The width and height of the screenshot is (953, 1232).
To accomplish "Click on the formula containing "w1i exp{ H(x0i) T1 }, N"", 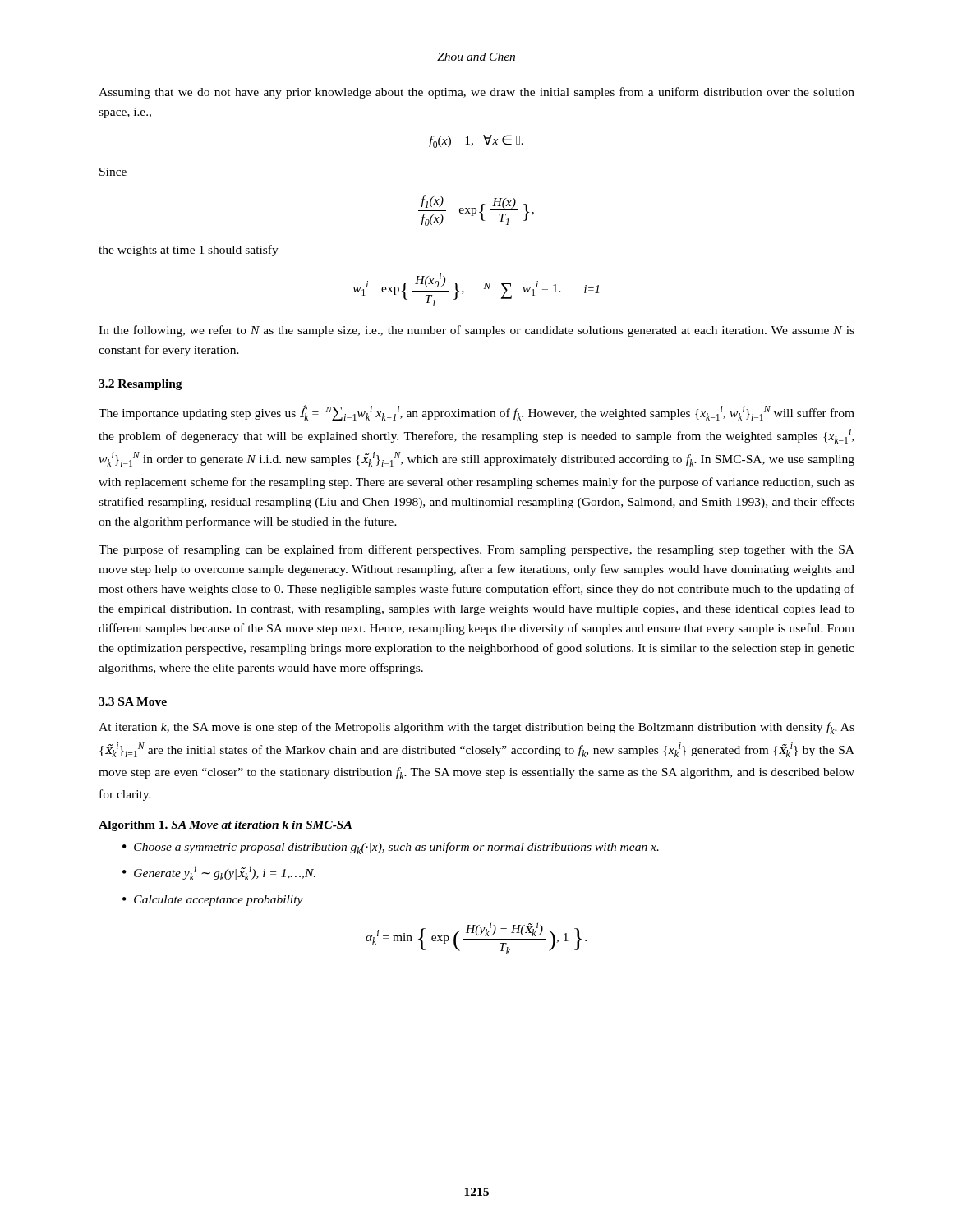I will (x=476, y=290).
